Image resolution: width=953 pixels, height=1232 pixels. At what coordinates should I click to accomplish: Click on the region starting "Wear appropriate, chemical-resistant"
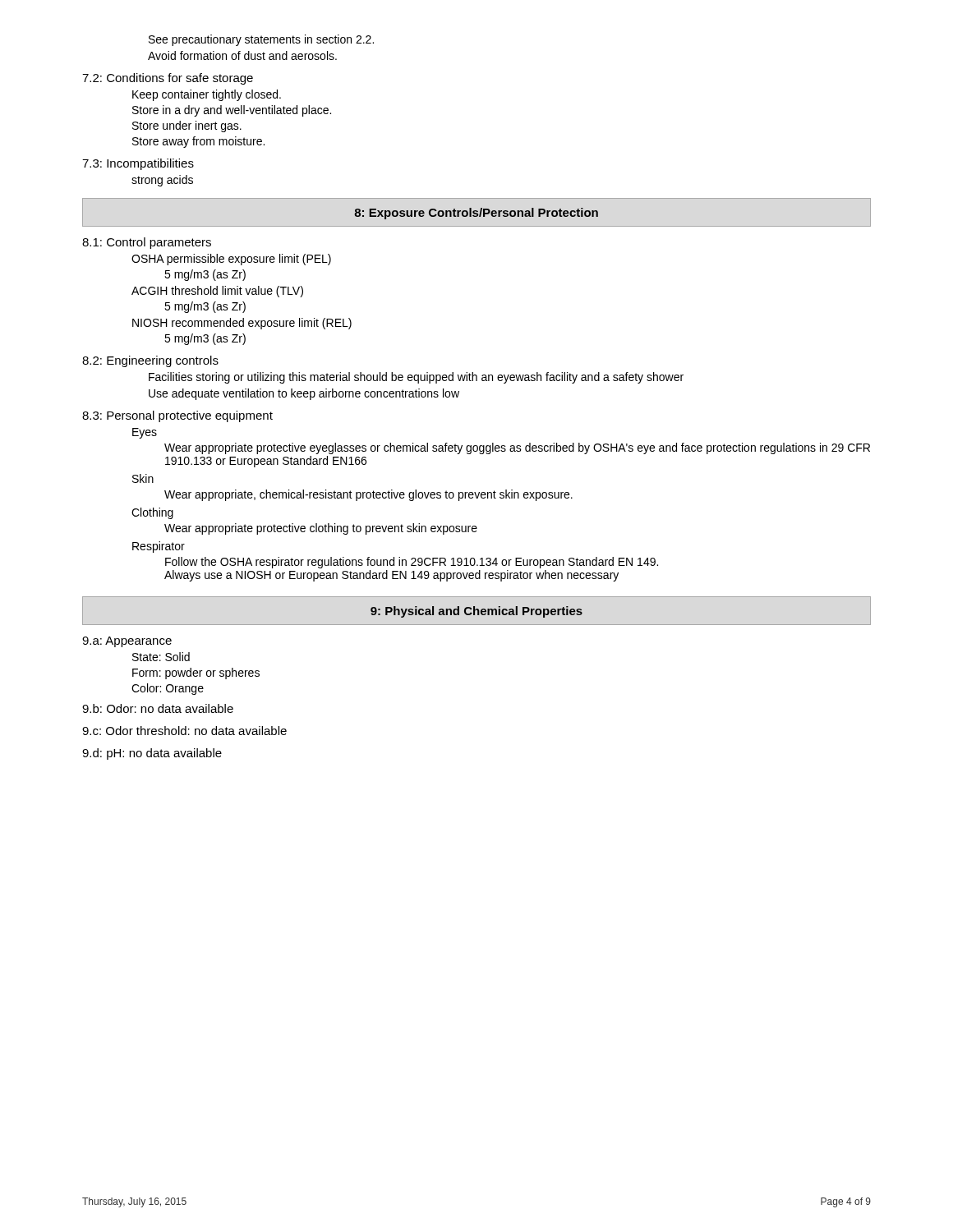tap(369, 494)
